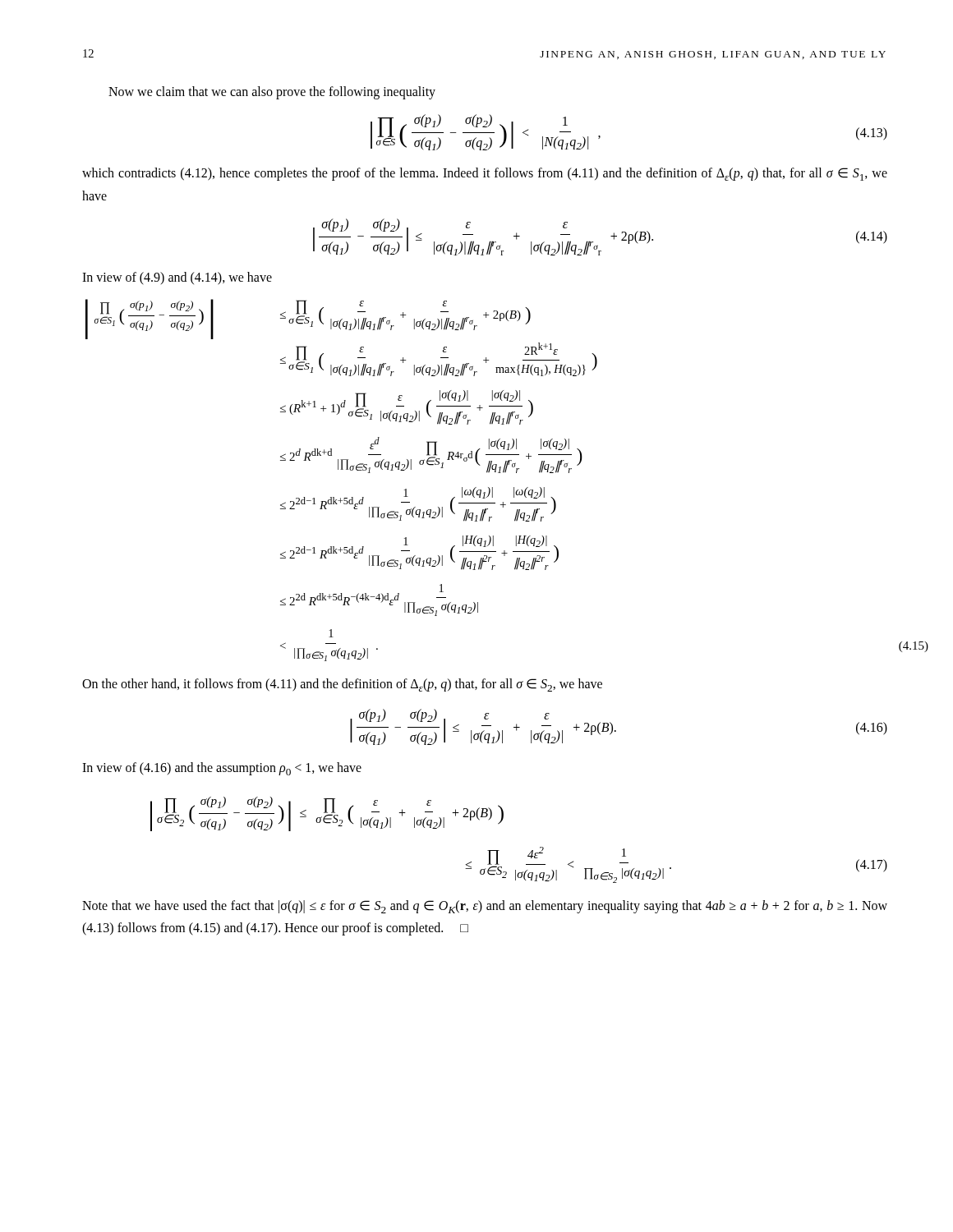This screenshot has height=1232, width=953.
Task: Click on the text starting "Note that we have used"
Action: click(x=485, y=917)
